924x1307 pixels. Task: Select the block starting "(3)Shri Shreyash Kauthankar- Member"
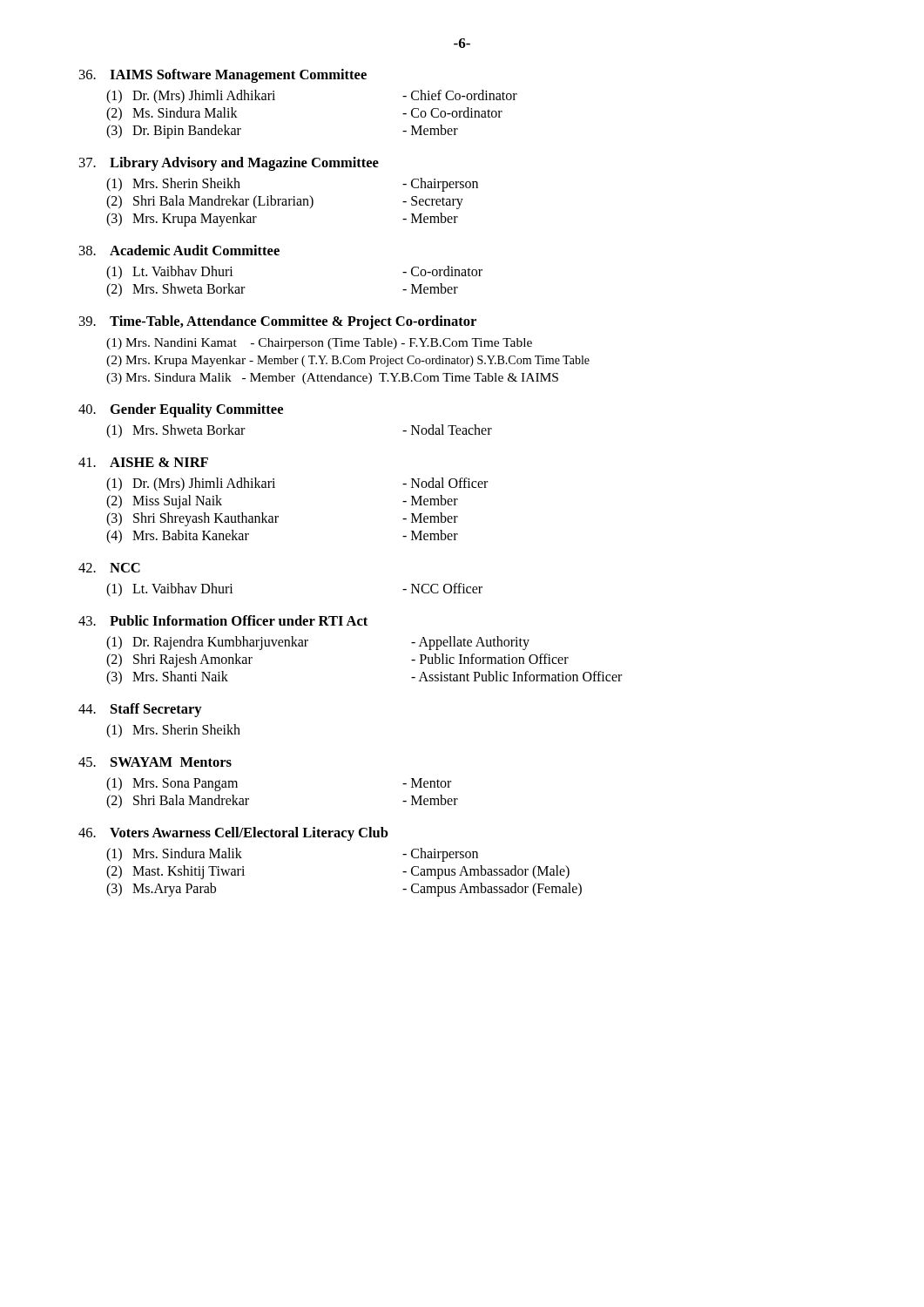click(x=282, y=518)
